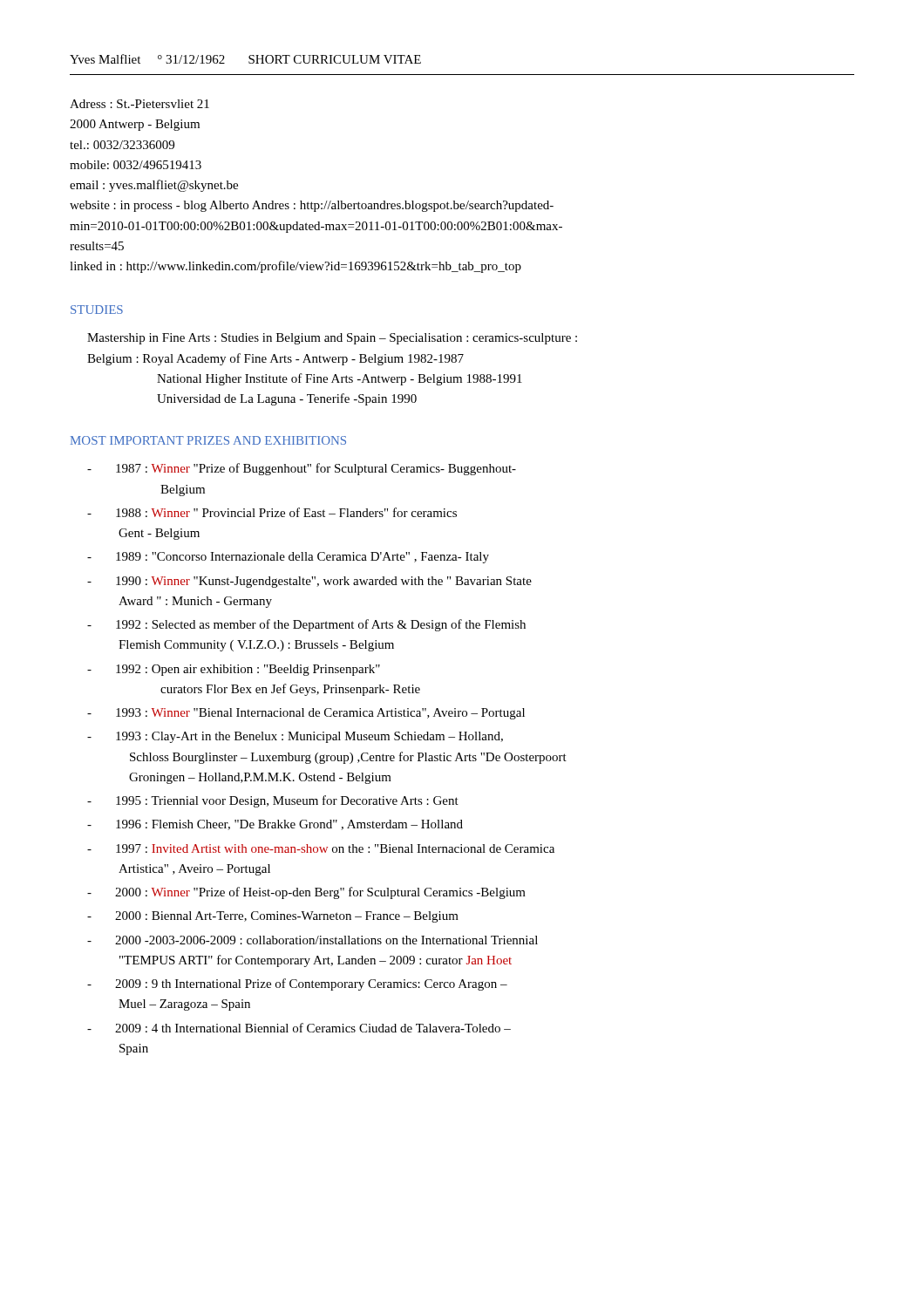This screenshot has width=924, height=1308.
Task: Click on the element starting "- 1993 : Winner "Bienal Internacional de"
Action: coord(471,713)
